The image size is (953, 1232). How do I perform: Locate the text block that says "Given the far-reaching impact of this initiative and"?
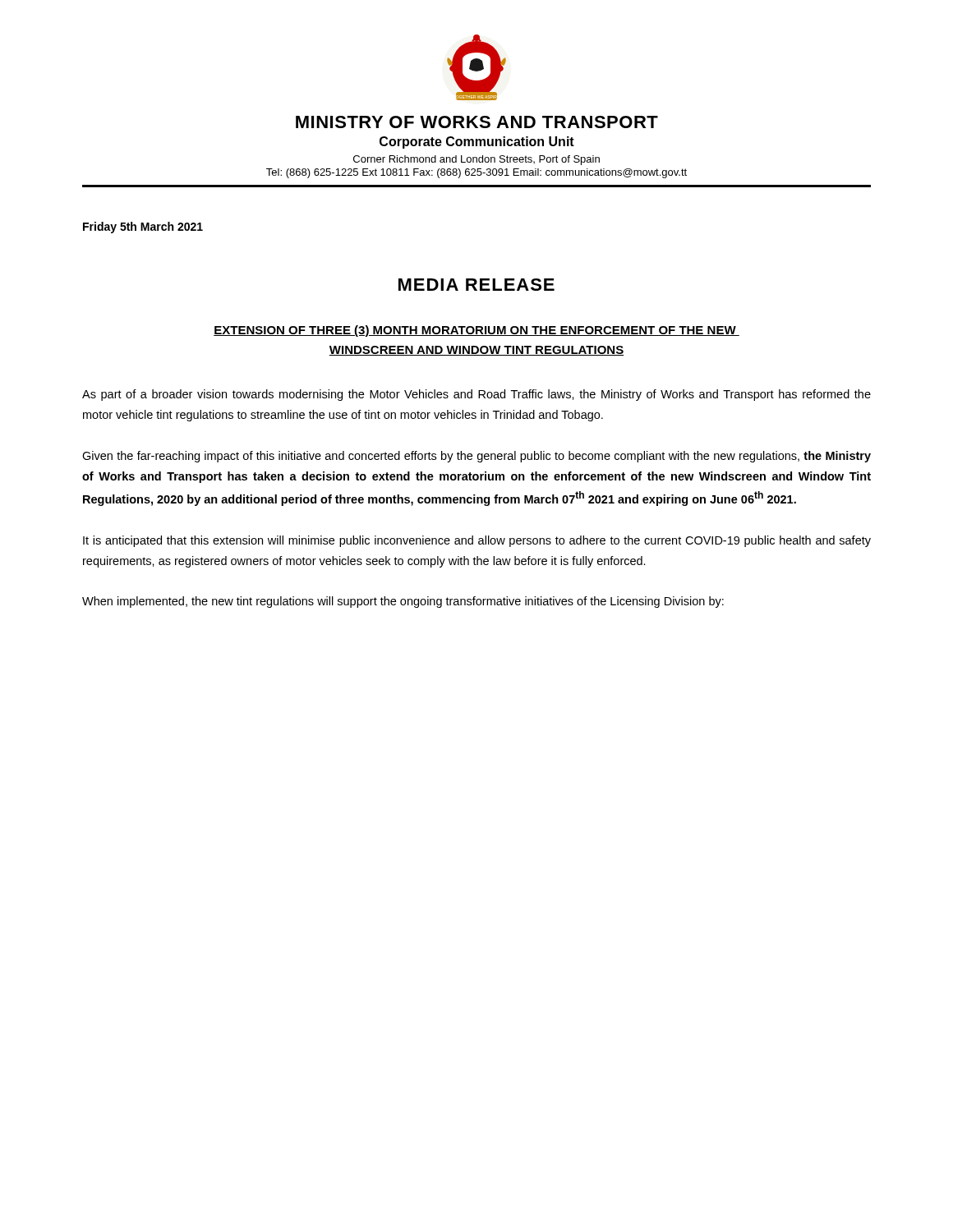[476, 478]
